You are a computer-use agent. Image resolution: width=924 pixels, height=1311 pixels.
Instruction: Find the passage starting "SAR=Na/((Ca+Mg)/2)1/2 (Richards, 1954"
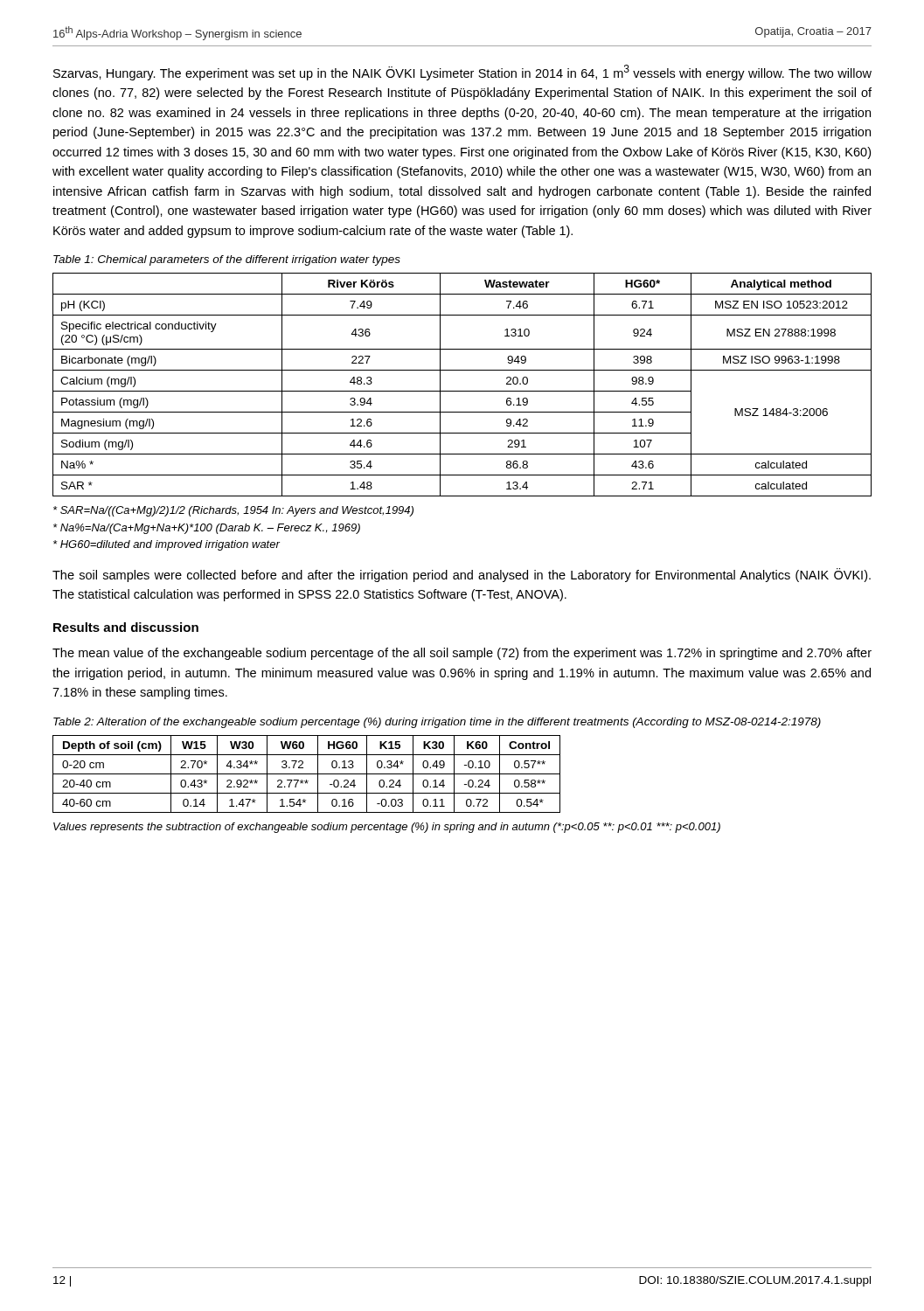pos(233,527)
